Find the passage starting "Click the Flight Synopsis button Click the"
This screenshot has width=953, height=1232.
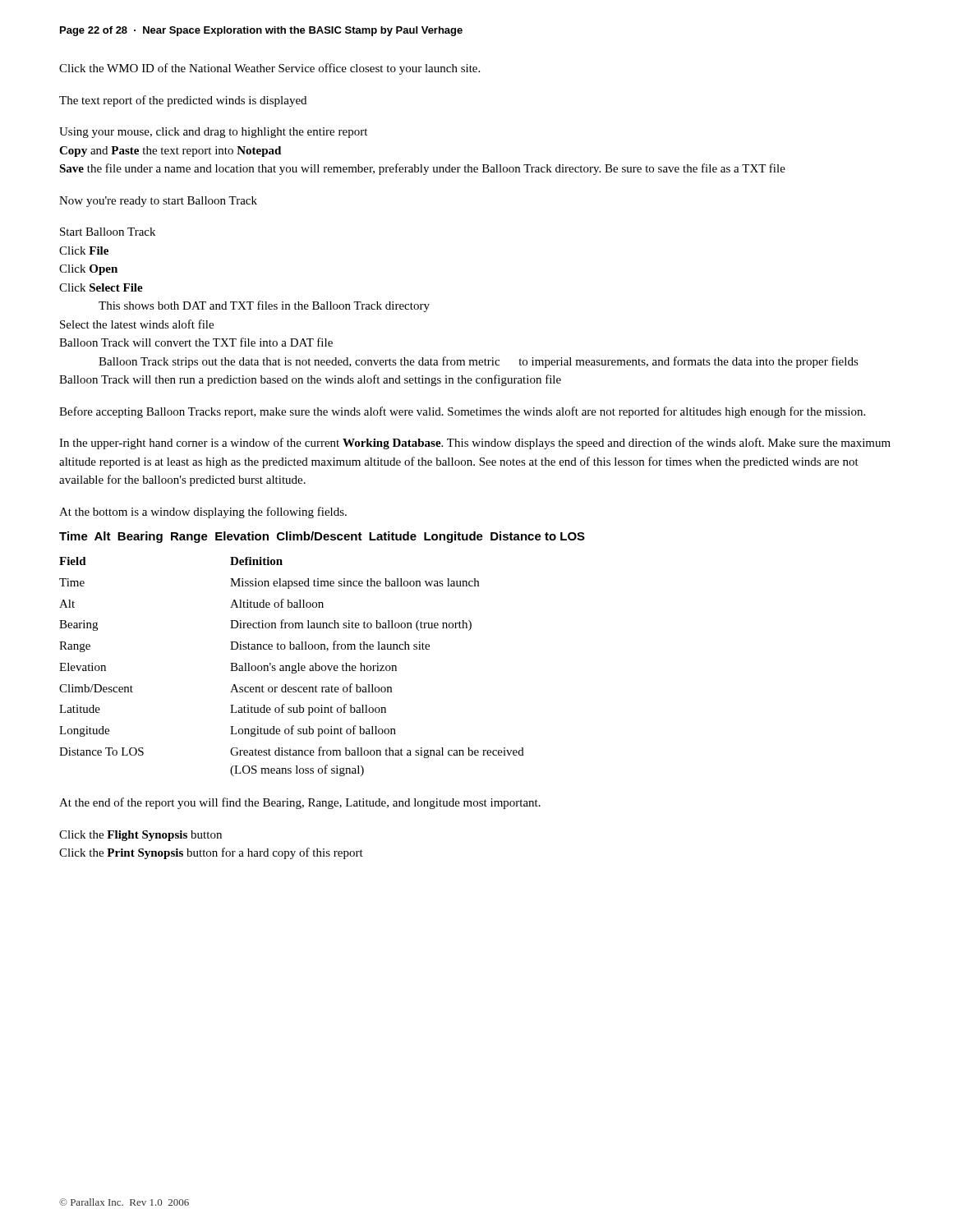coord(140,836)
